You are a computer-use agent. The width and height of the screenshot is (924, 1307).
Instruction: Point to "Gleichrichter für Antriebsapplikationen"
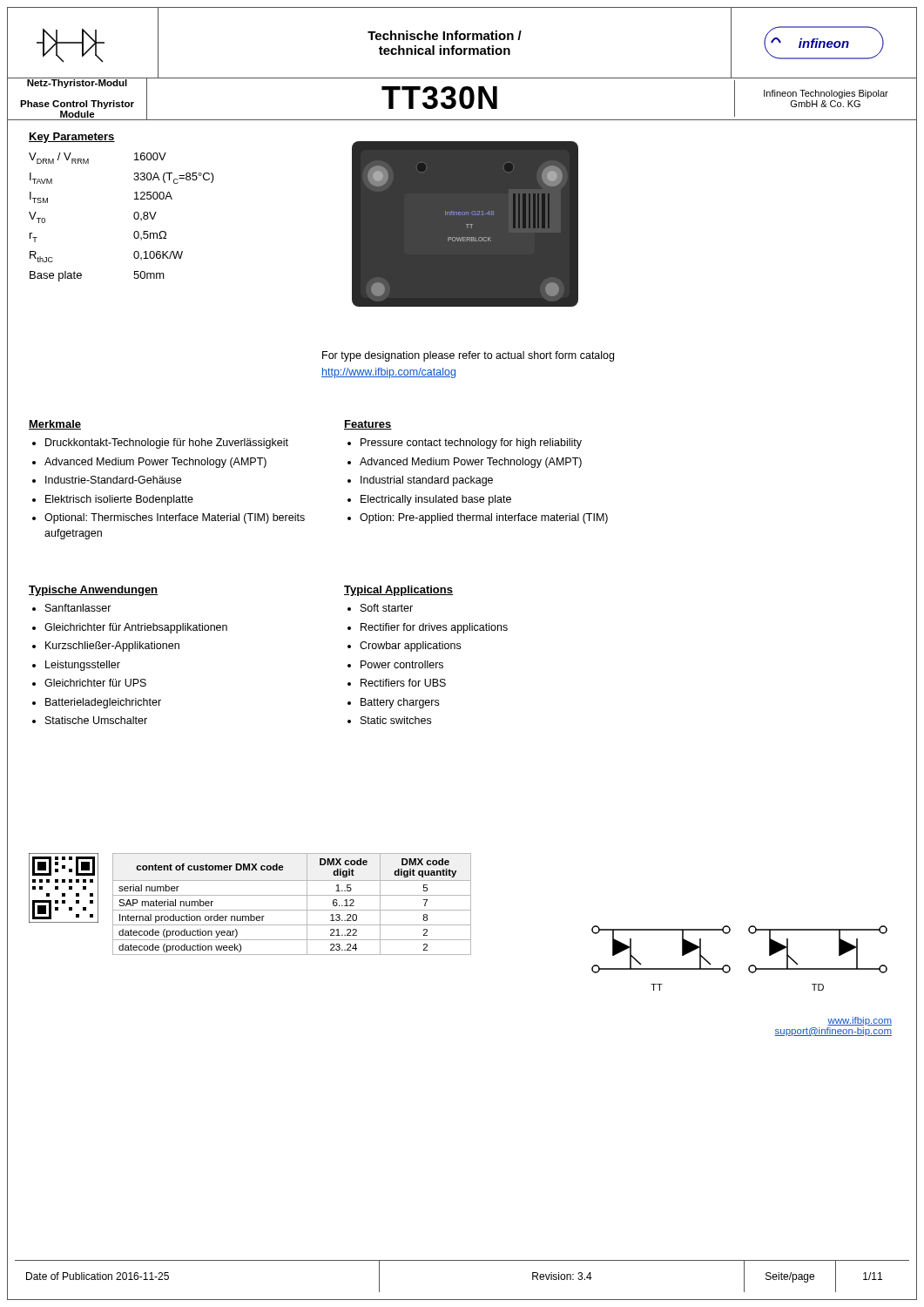coord(136,627)
